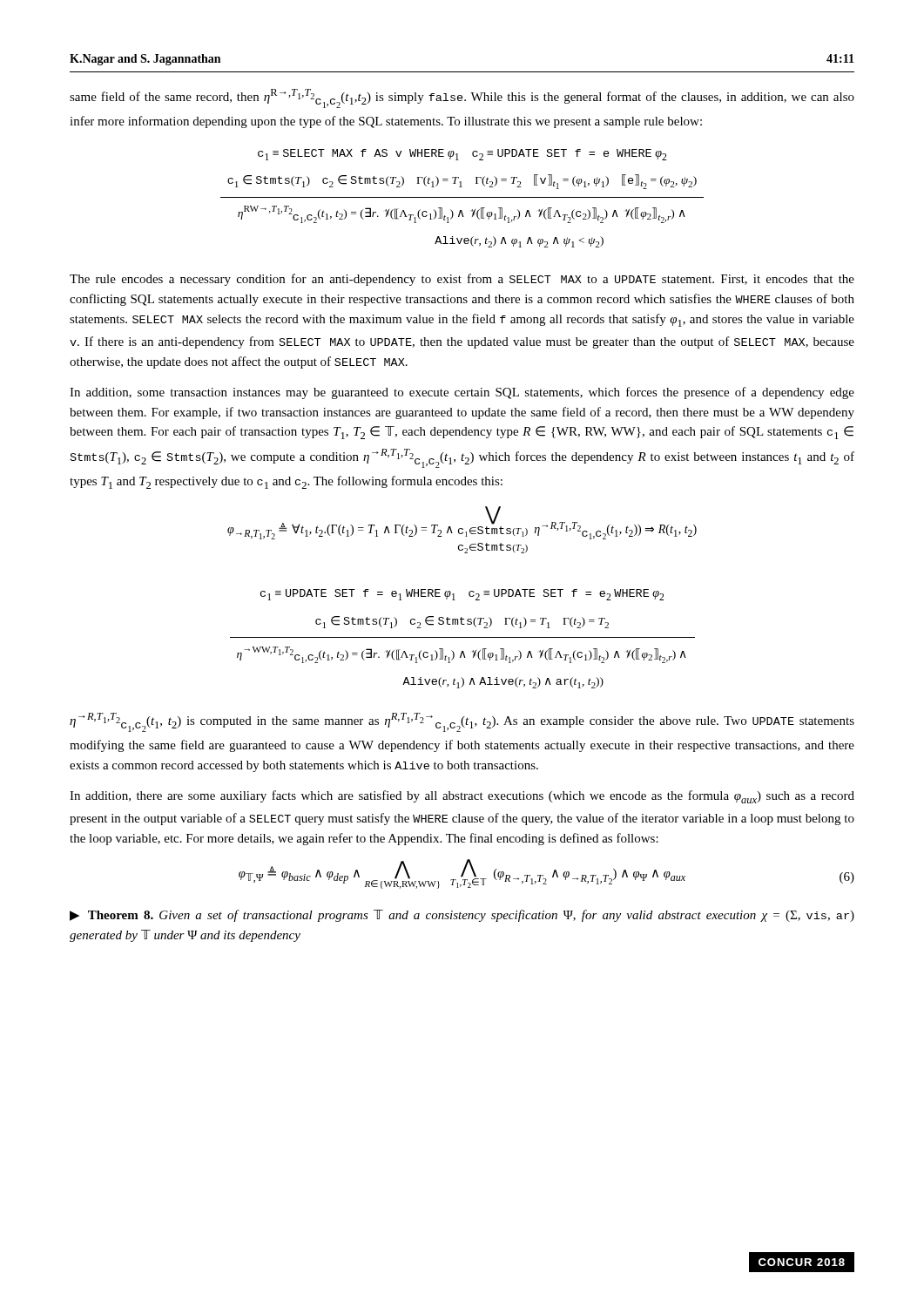
Task: Click the passage that begins "same field of the same record,"
Action: coord(462,108)
